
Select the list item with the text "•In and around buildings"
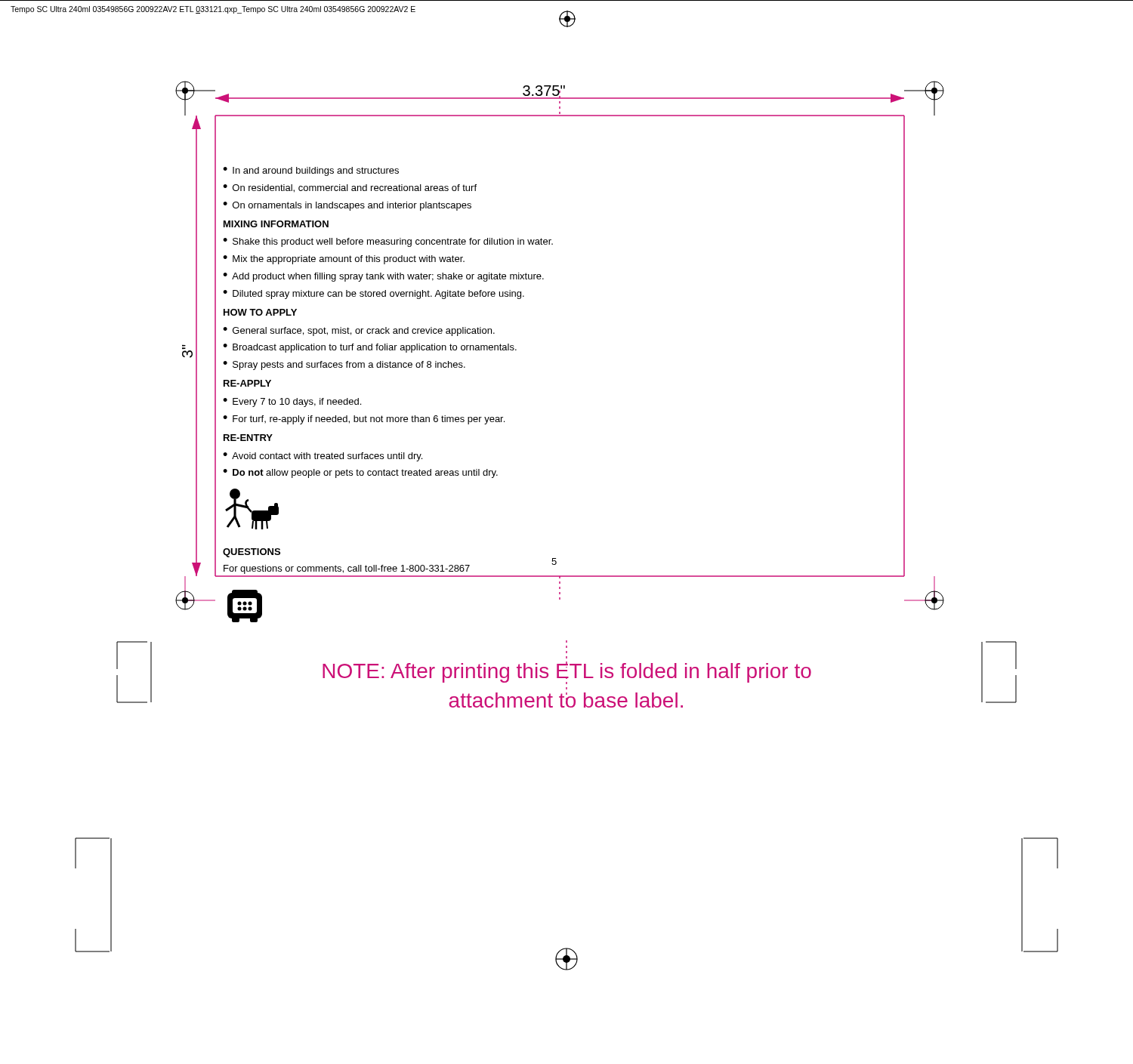click(311, 170)
